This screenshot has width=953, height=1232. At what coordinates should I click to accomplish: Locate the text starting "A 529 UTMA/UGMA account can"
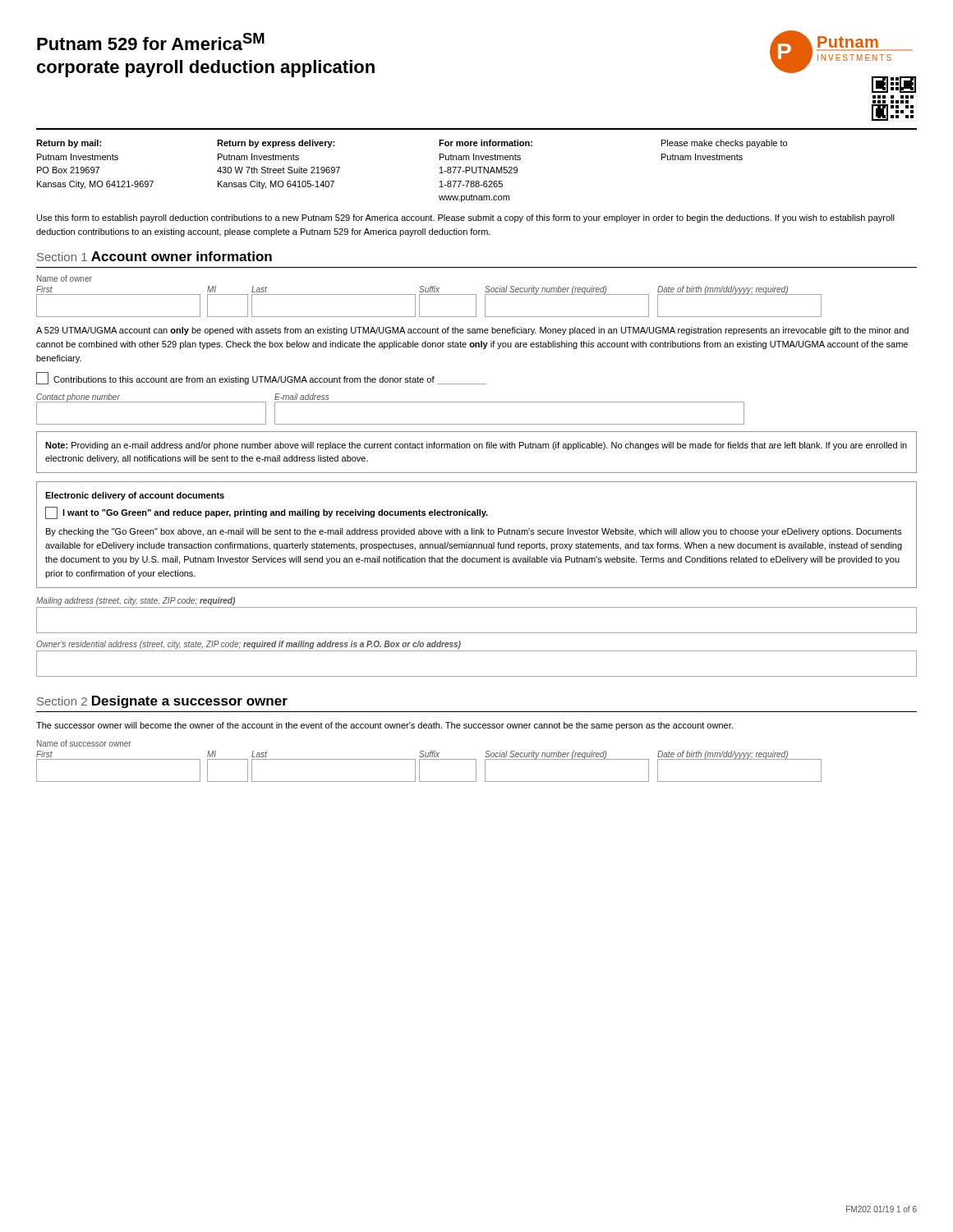pos(473,344)
